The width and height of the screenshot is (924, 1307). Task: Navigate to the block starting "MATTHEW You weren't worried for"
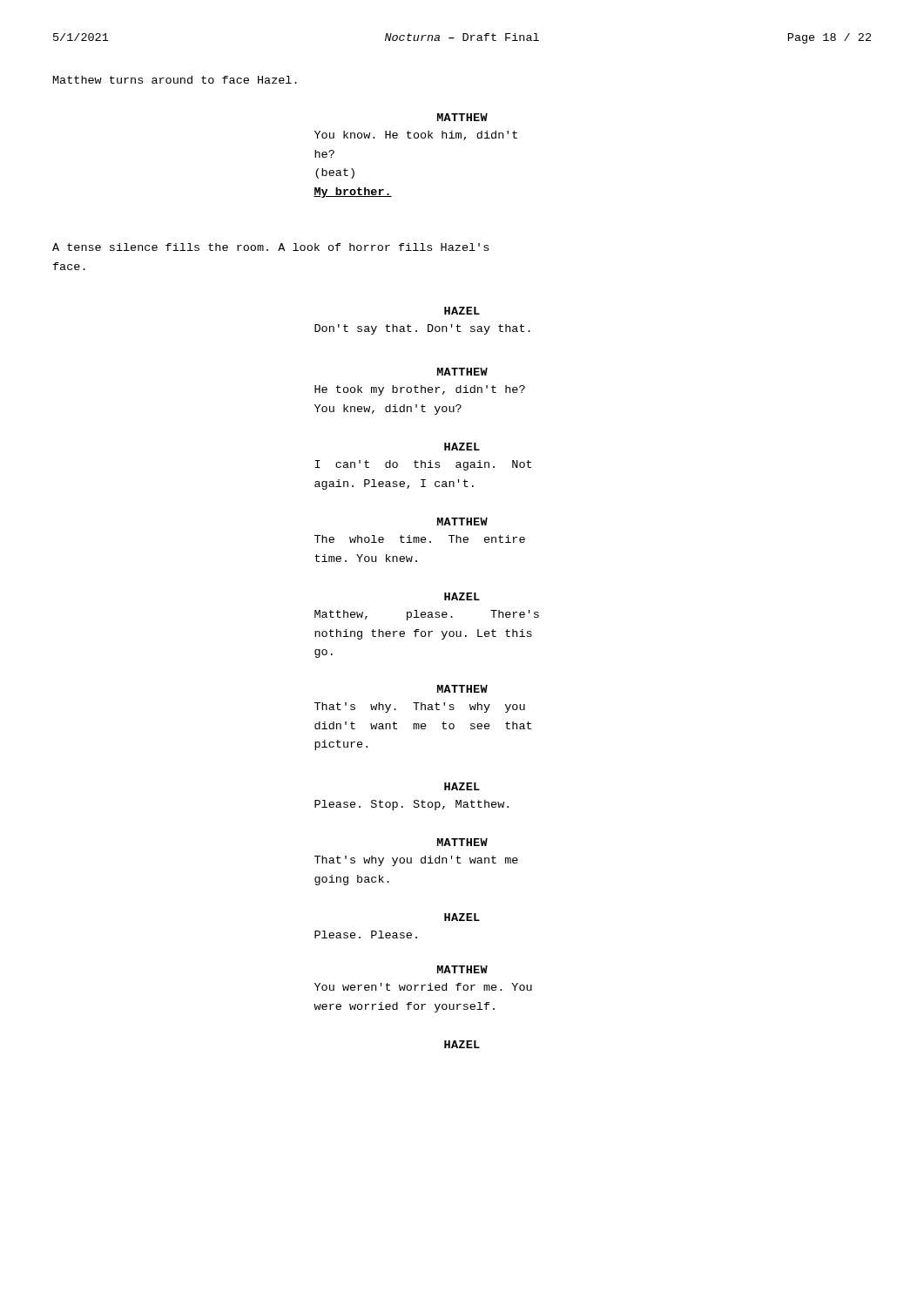click(462, 990)
